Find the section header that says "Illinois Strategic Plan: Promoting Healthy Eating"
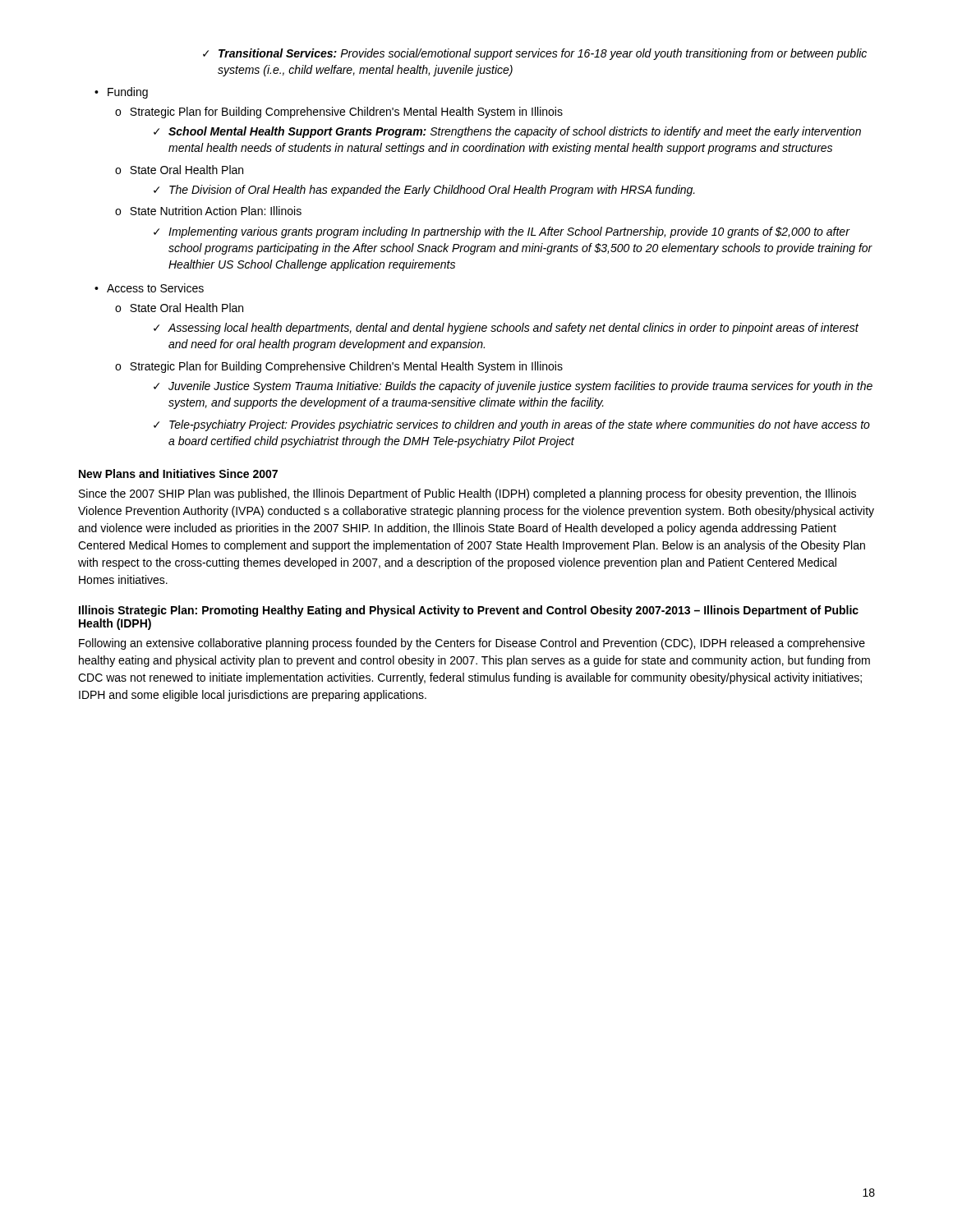This screenshot has height=1232, width=953. [468, 617]
